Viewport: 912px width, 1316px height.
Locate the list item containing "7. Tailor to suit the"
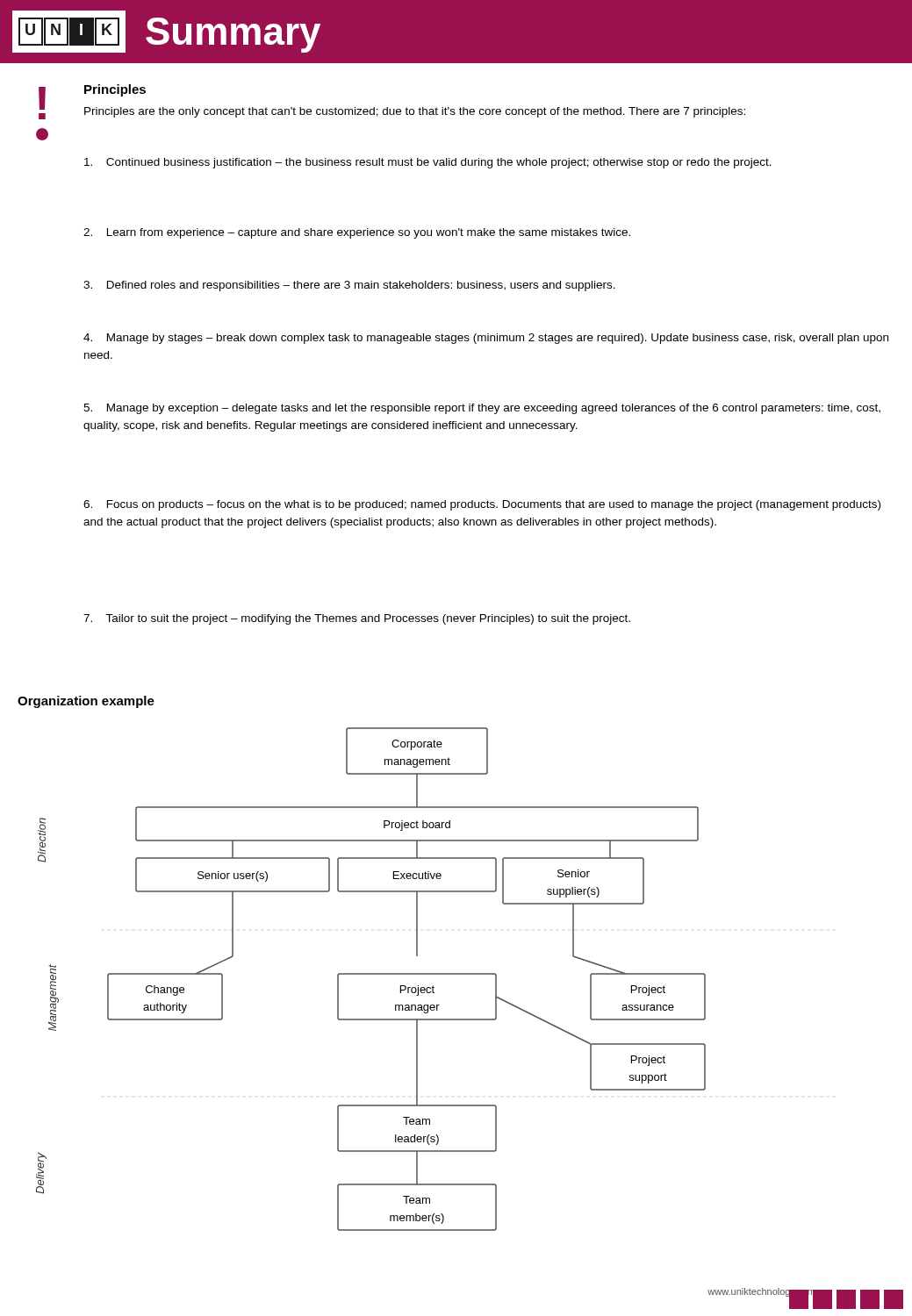(x=357, y=619)
